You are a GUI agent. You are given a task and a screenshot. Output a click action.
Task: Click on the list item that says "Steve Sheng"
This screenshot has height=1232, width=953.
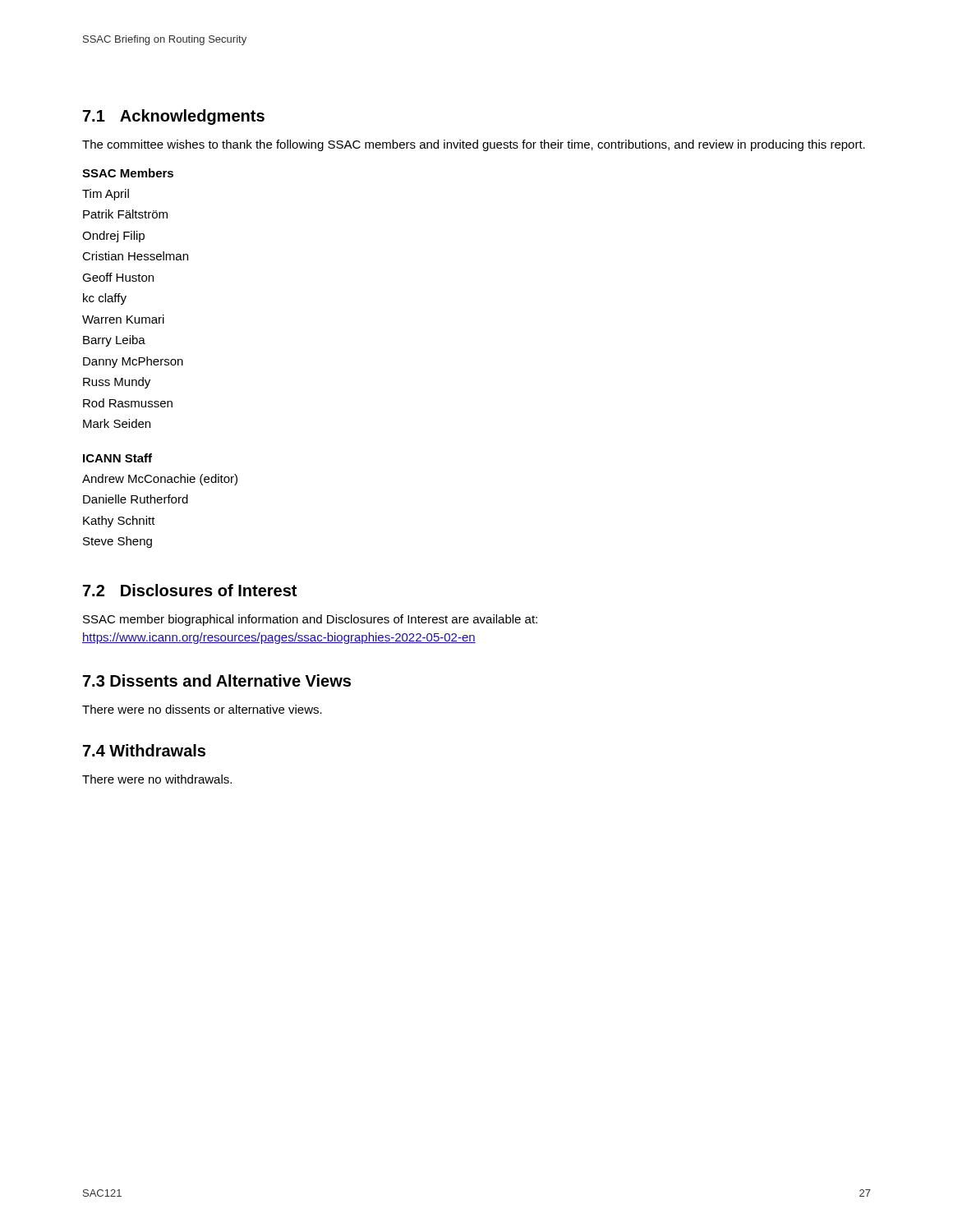(117, 541)
